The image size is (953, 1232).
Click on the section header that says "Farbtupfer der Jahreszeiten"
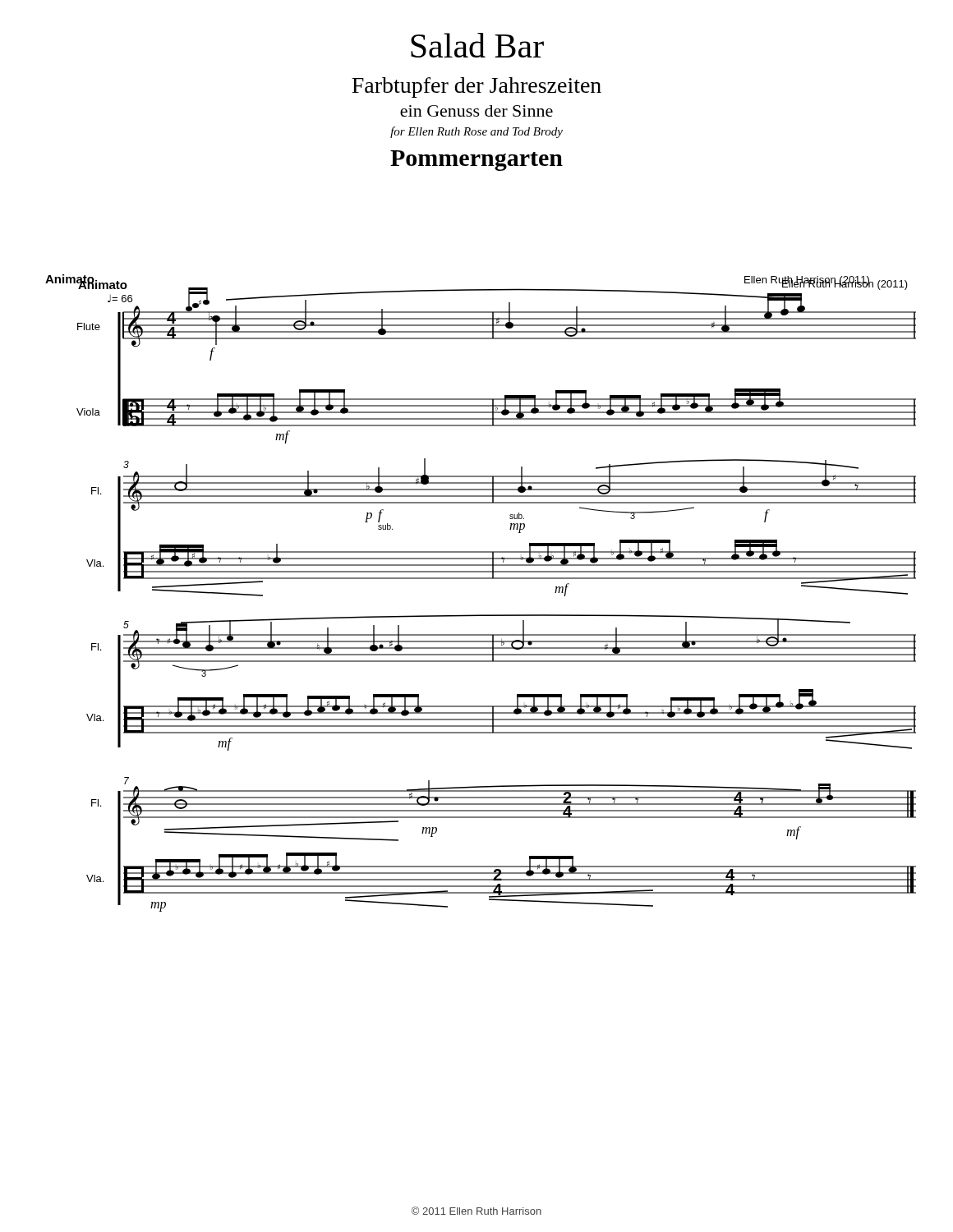476,85
